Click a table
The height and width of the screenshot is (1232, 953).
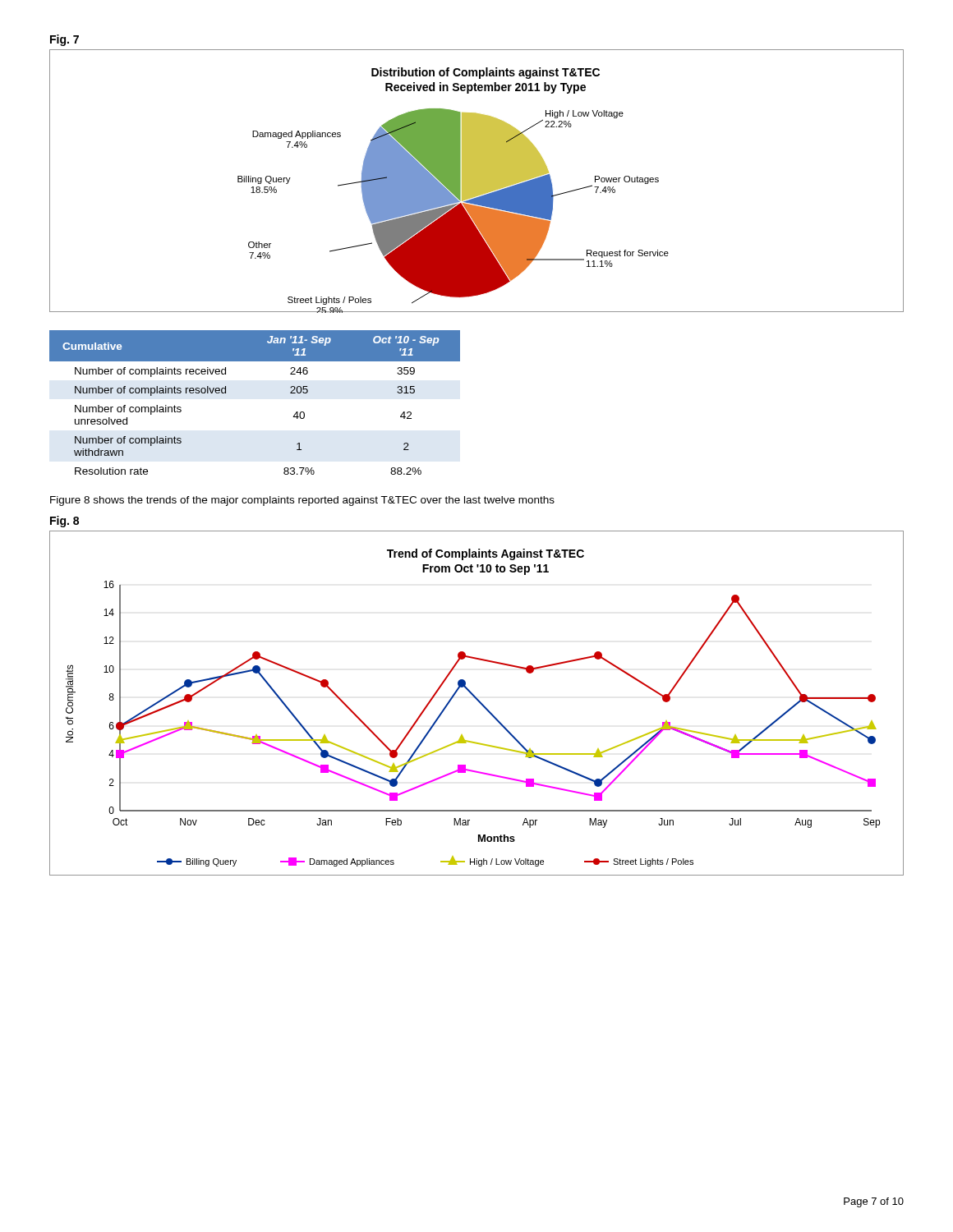476,405
